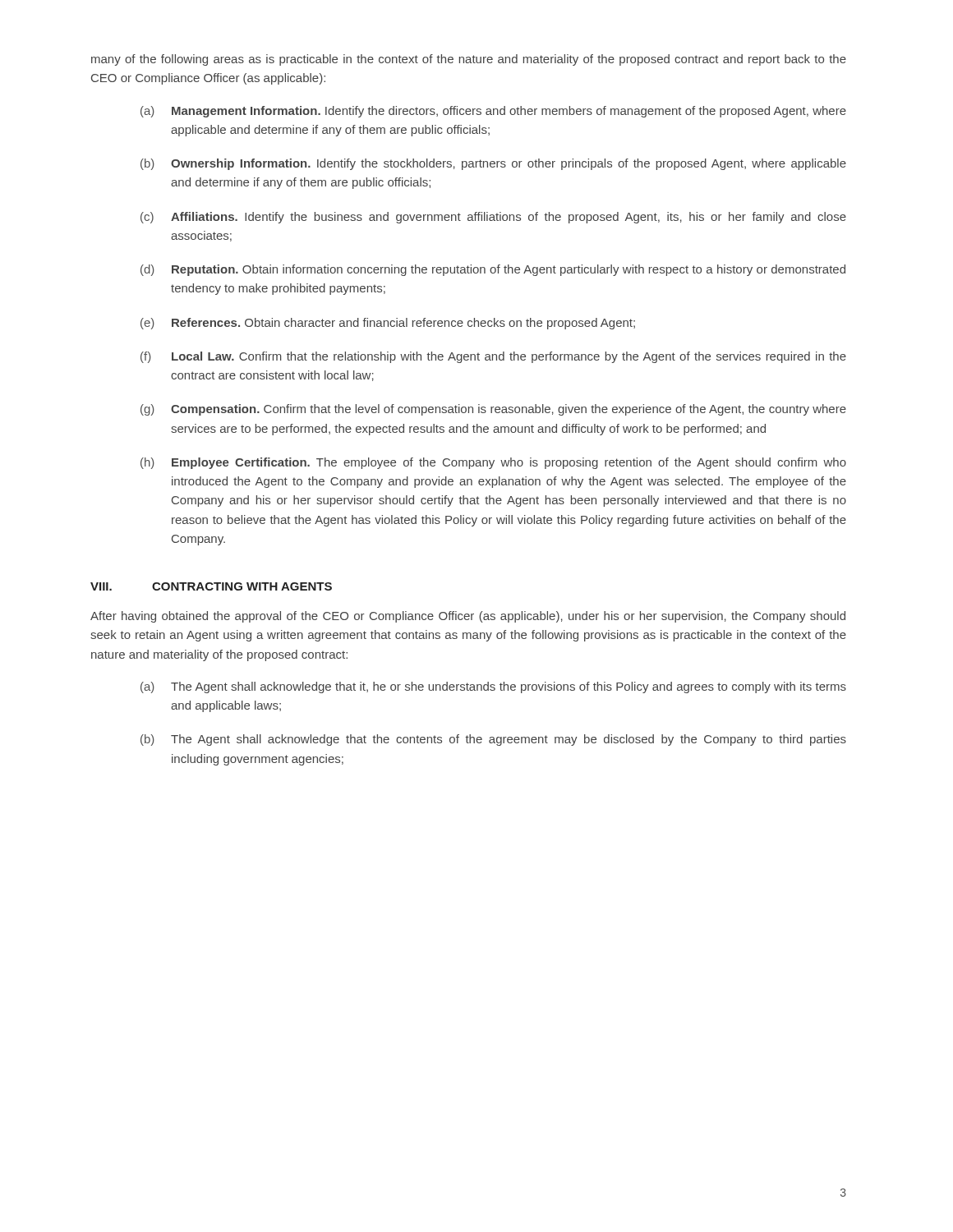Click where it says "VIII. CONTRACTING WITH AGENTS"
The width and height of the screenshot is (953, 1232).
tap(211, 586)
